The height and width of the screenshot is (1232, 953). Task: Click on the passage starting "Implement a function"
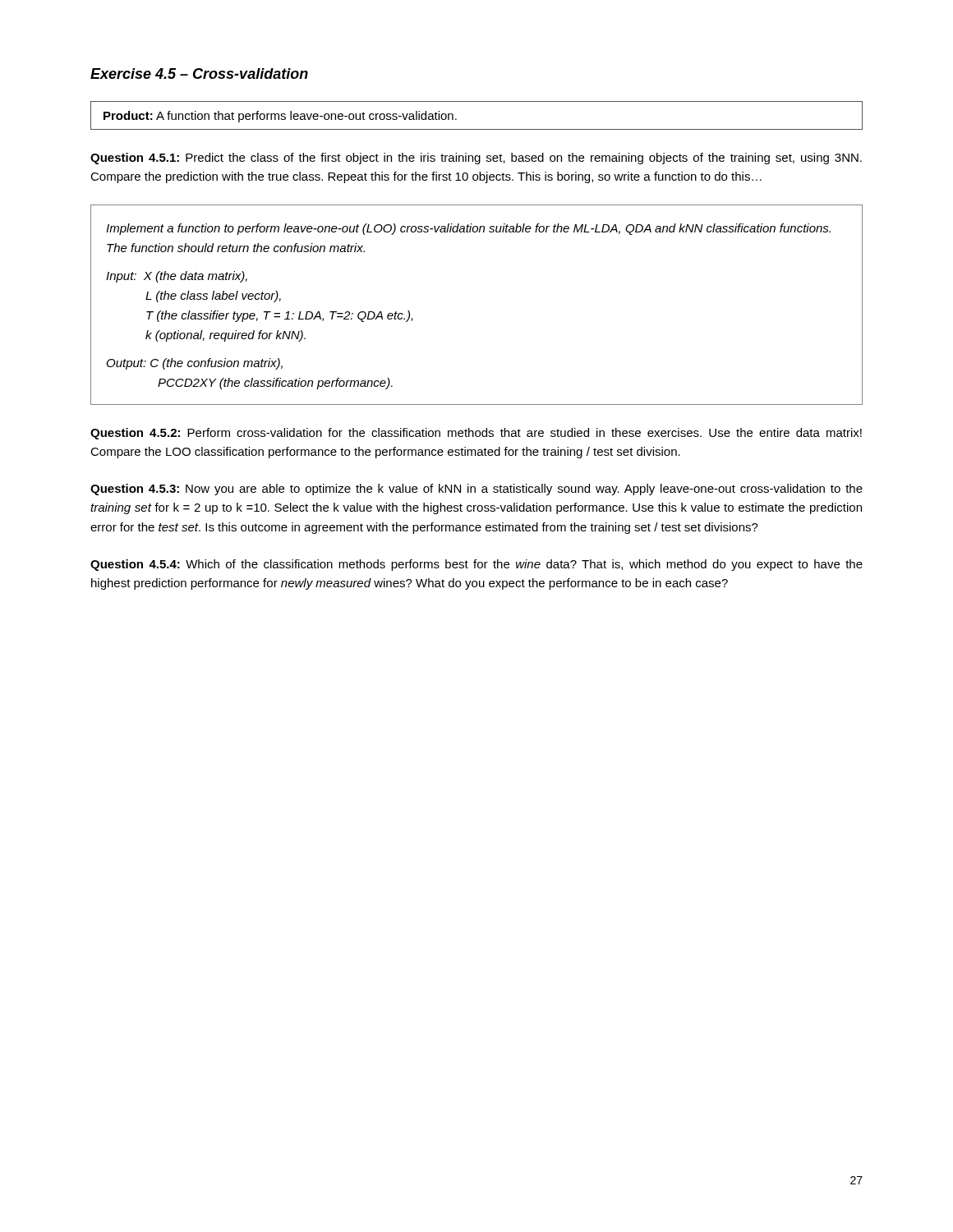tap(468, 229)
